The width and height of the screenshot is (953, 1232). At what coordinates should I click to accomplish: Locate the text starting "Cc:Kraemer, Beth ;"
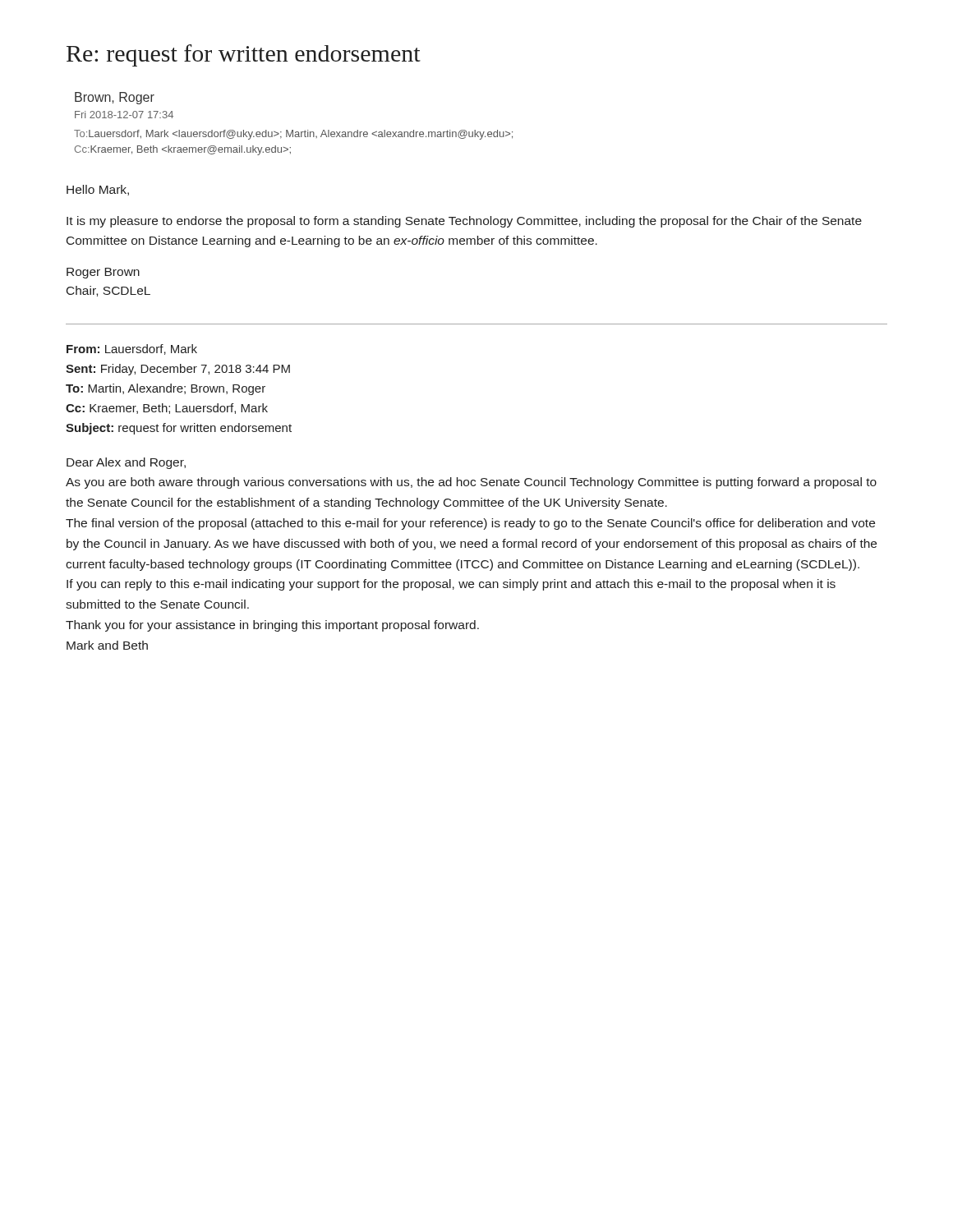481,149
